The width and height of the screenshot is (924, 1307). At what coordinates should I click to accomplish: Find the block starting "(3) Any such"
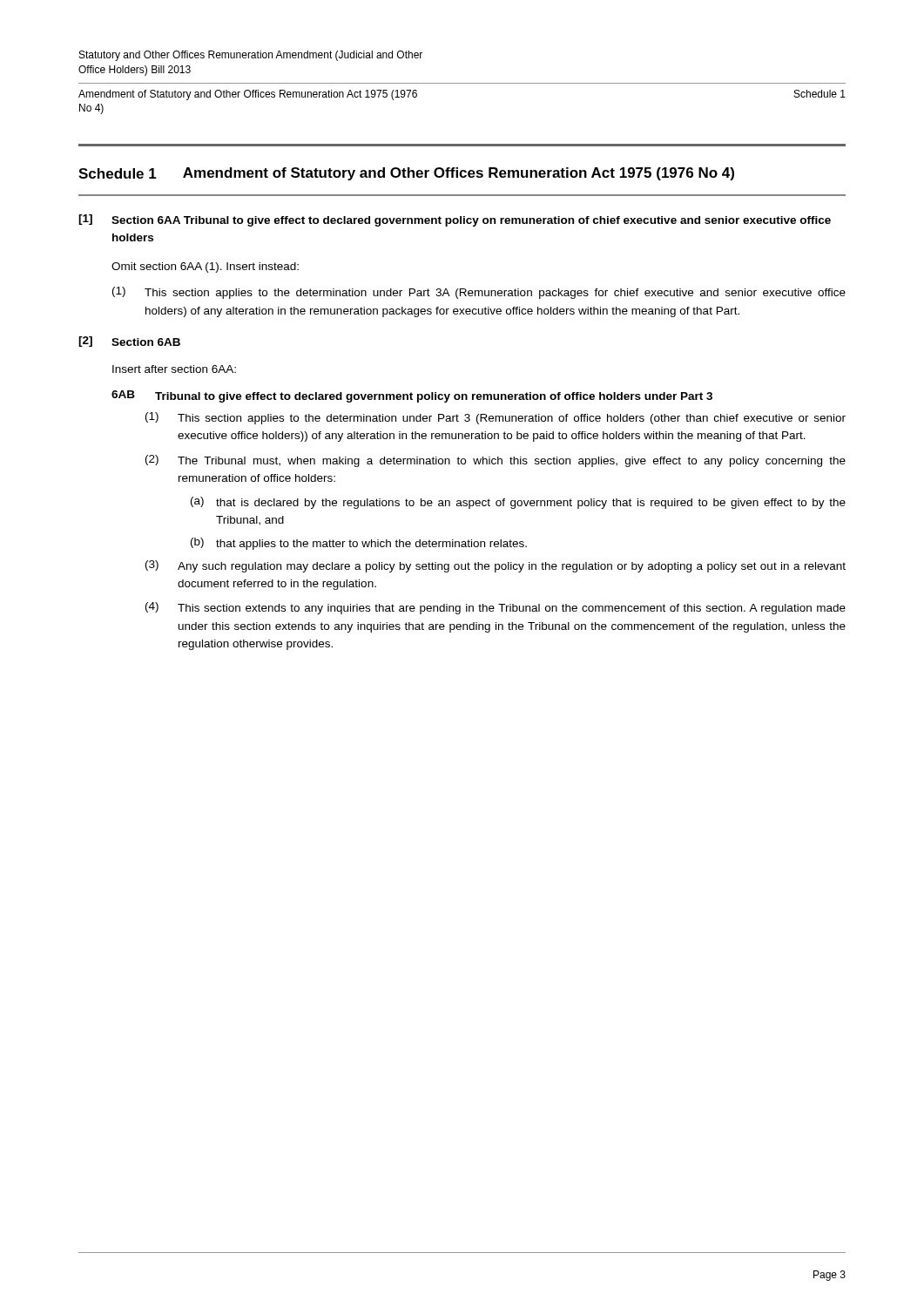coord(495,575)
